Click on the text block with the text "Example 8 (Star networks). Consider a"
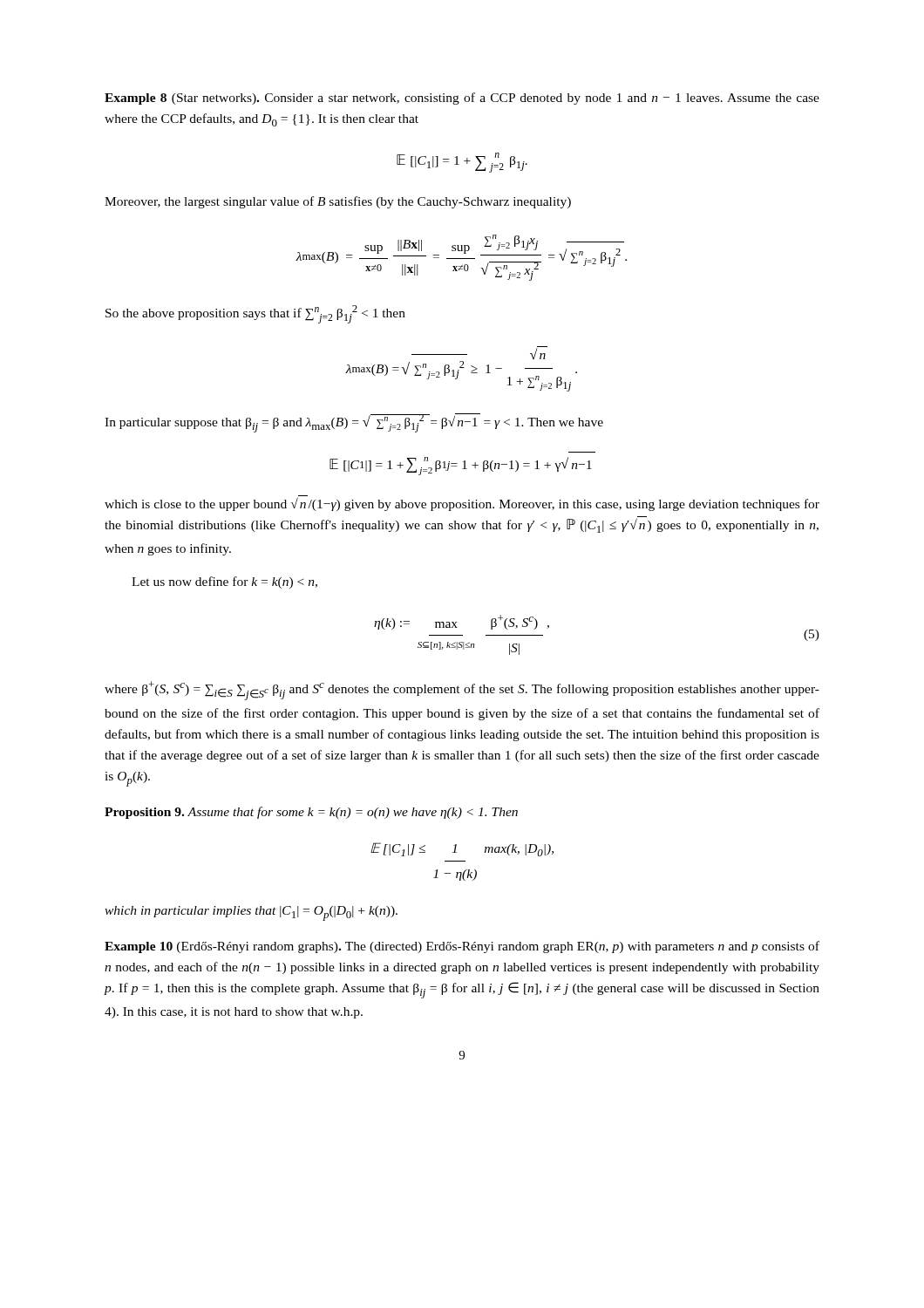 [462, 109]
